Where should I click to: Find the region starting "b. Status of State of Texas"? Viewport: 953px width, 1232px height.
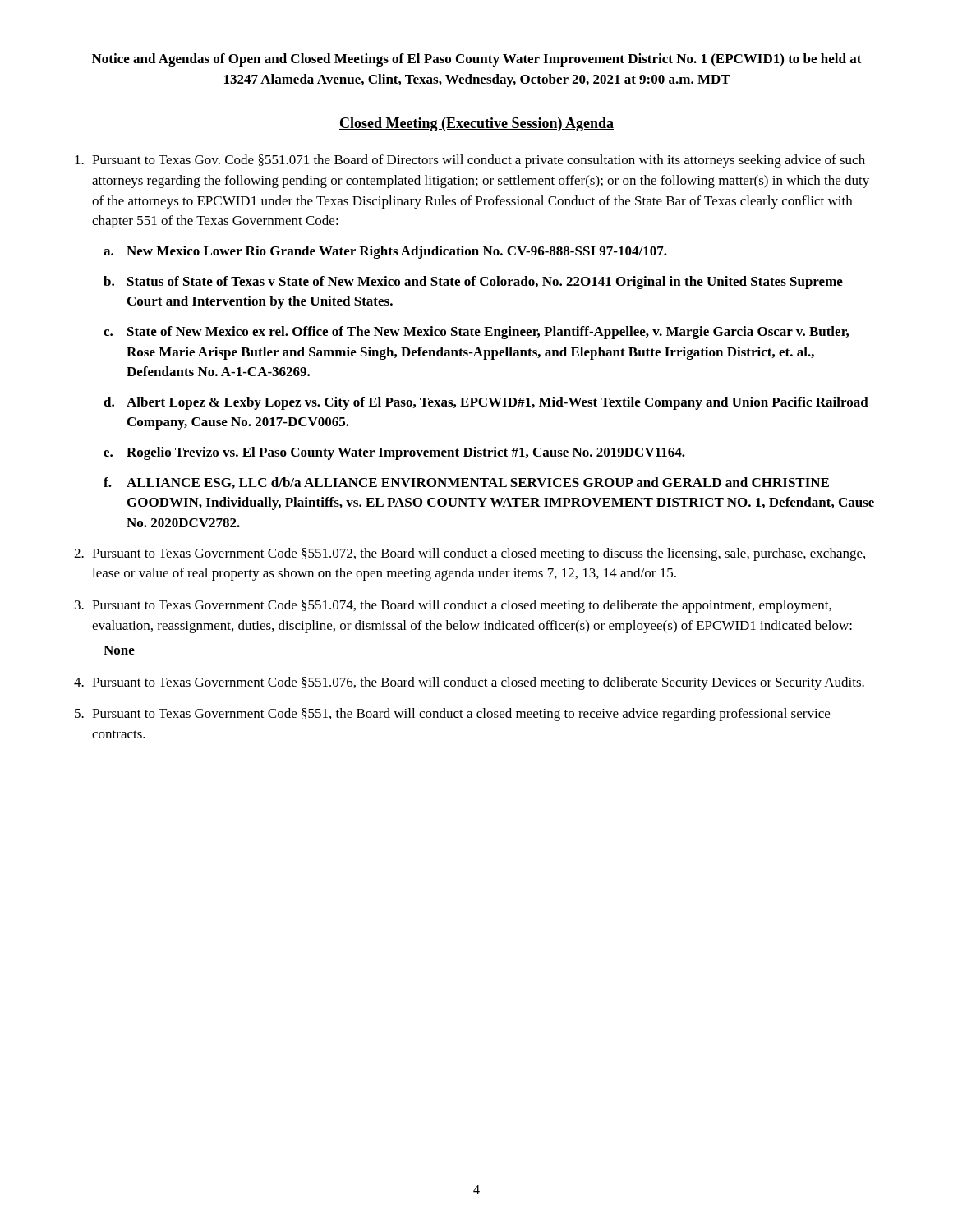coord(491,292)
